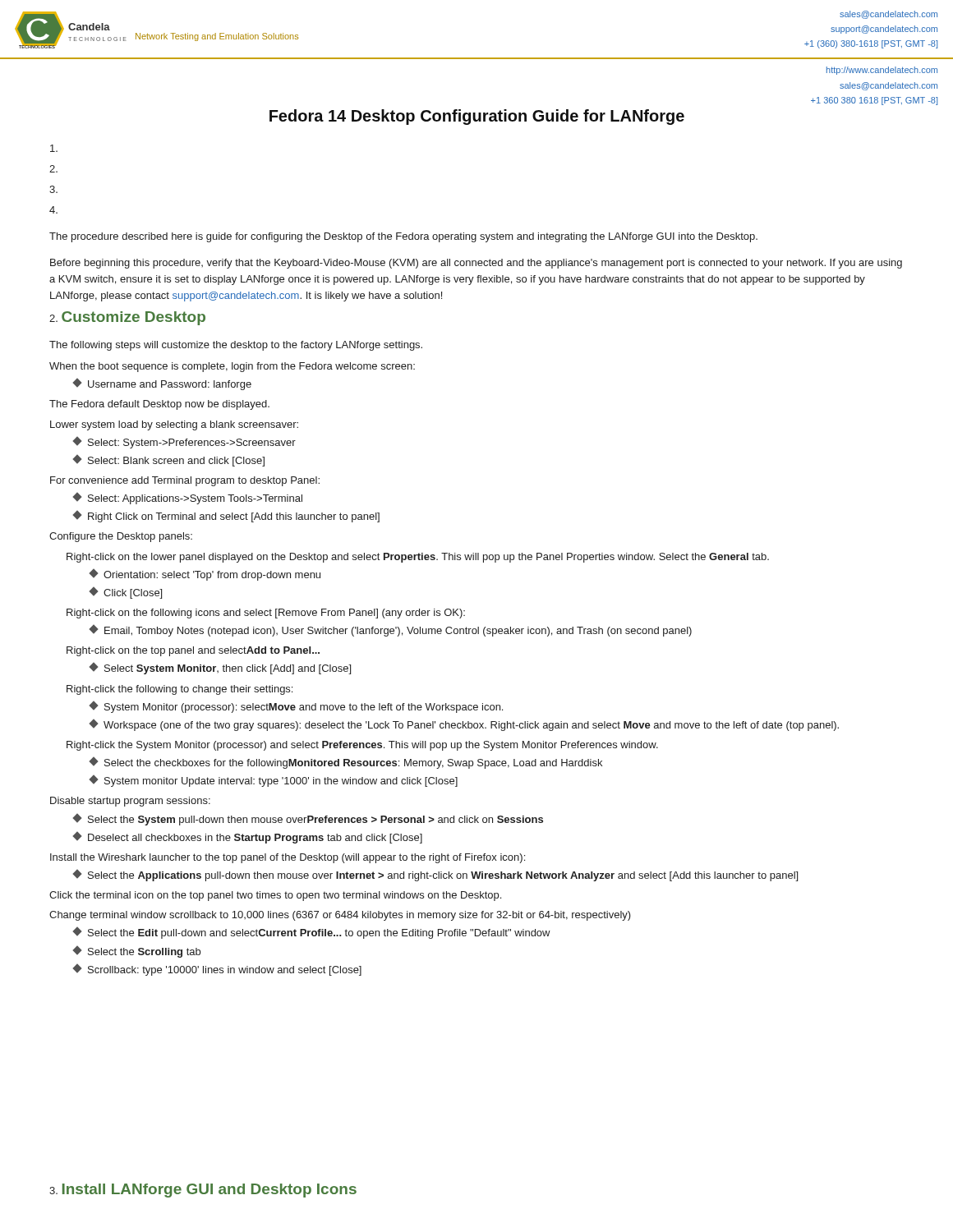Click on the region starting "Select: Blank screen and"

169,461
